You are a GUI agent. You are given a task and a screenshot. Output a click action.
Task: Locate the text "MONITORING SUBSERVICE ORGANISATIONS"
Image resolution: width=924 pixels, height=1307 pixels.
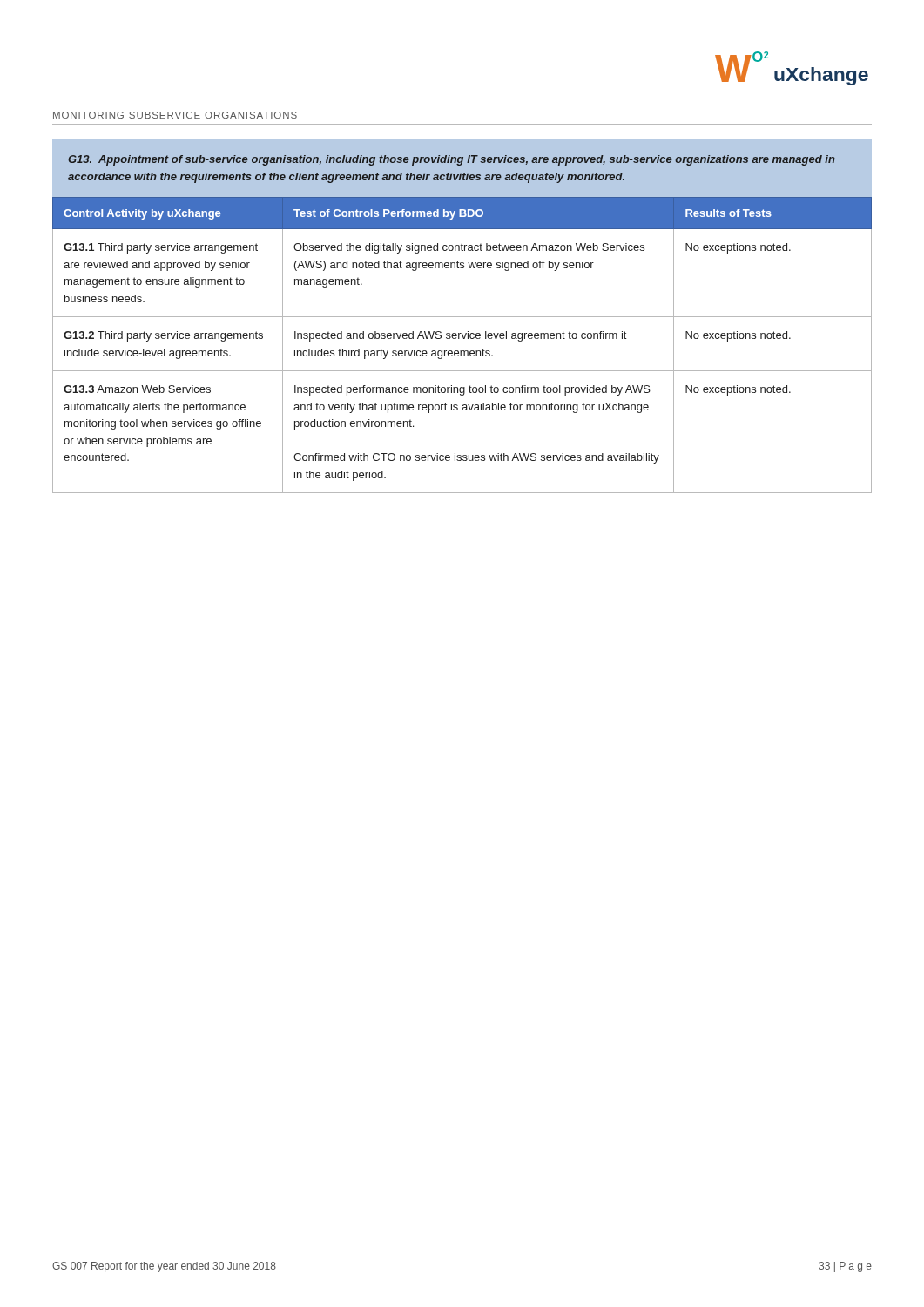pyautogui.click(x=175, y=115)
